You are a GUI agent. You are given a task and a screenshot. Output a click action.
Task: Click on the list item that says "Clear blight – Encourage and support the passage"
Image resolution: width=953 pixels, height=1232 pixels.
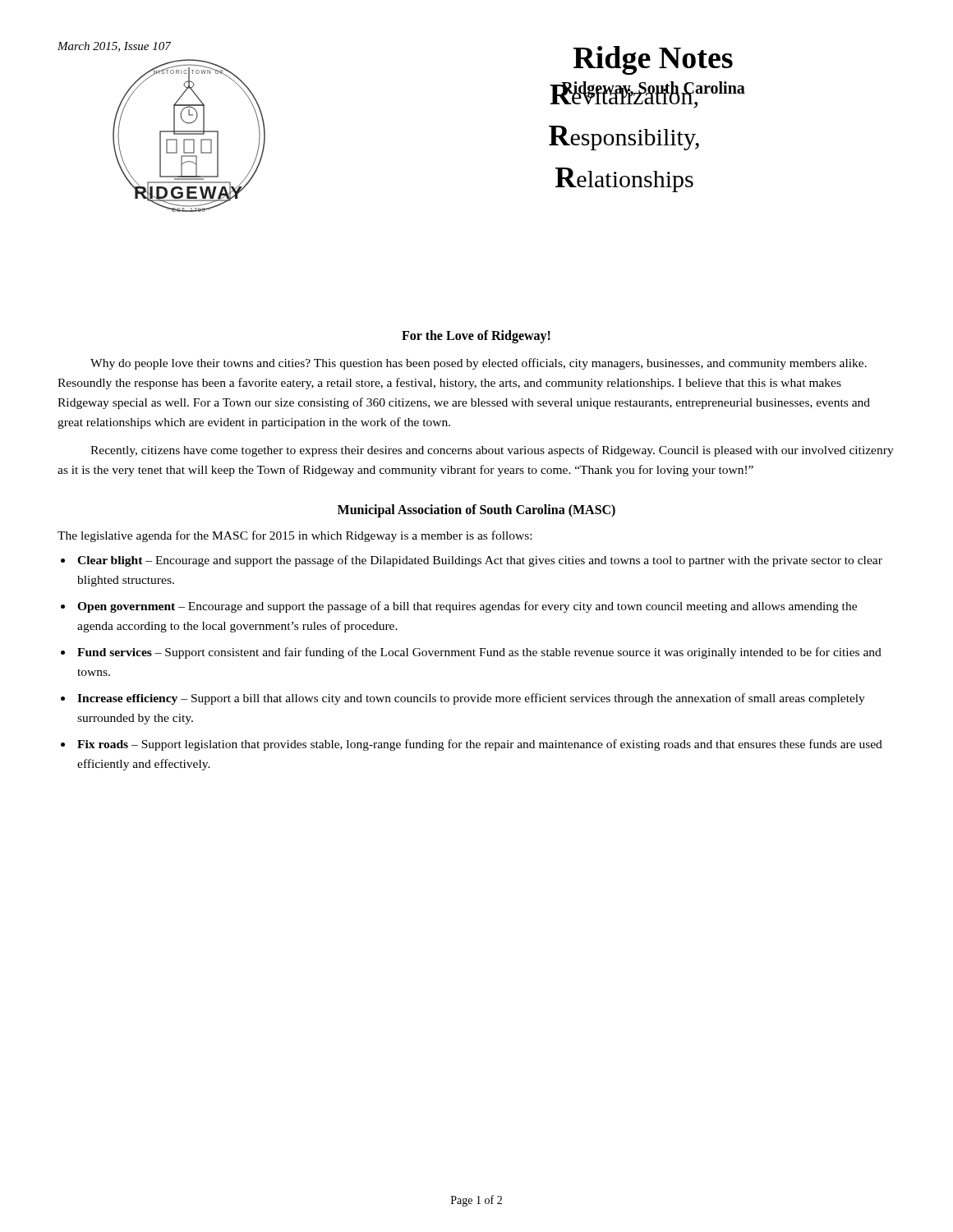tap(480, 570)
